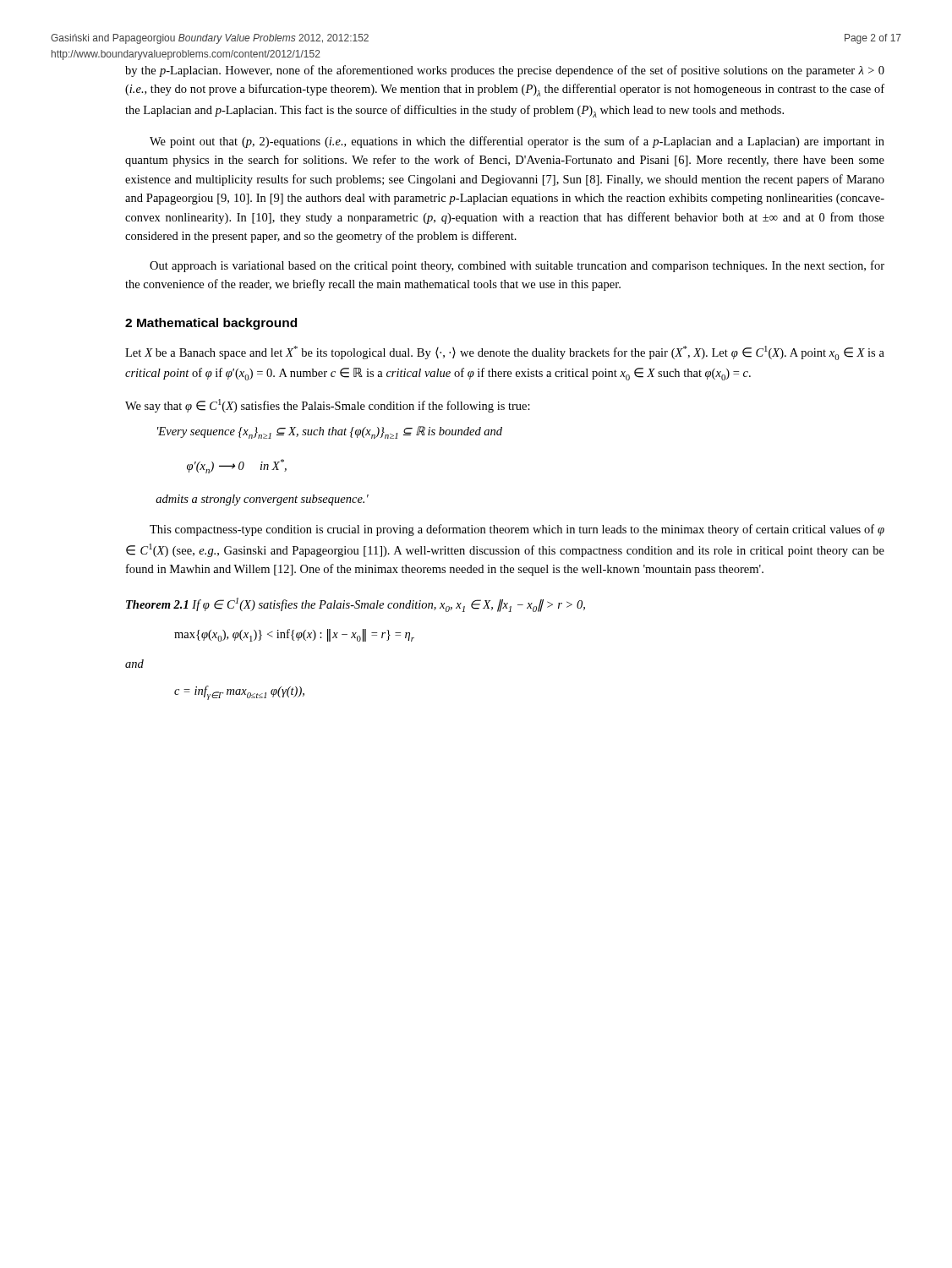Click where it says "c = infγ∈Γ max0≤t≤1 φ(γ(t)),"
This screenshot has height=1268, width=952.
[239, 693]
